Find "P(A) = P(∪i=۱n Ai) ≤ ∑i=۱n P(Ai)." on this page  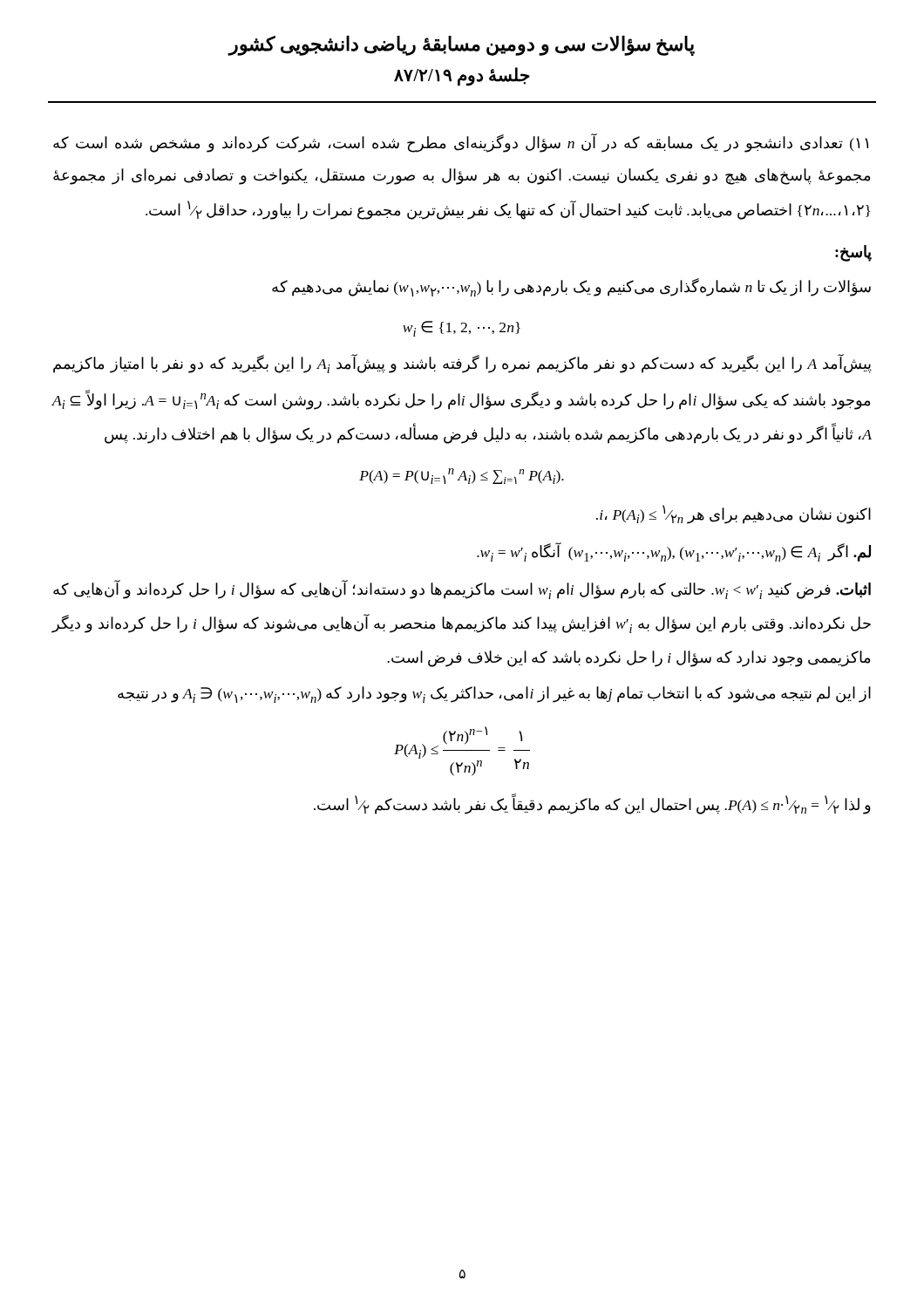click(x=462, y=475)
